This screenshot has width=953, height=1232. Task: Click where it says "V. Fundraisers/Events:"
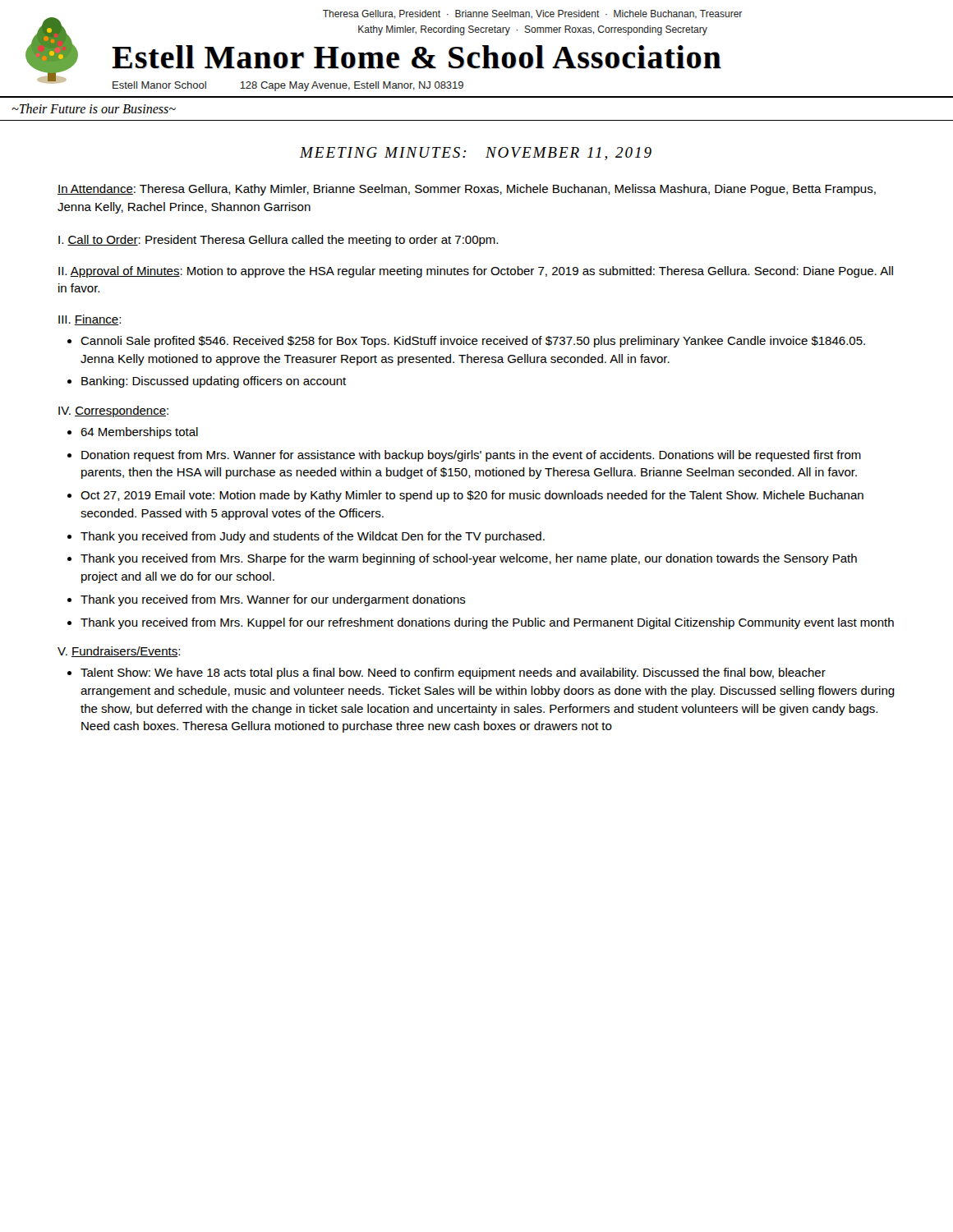(119, 651)
